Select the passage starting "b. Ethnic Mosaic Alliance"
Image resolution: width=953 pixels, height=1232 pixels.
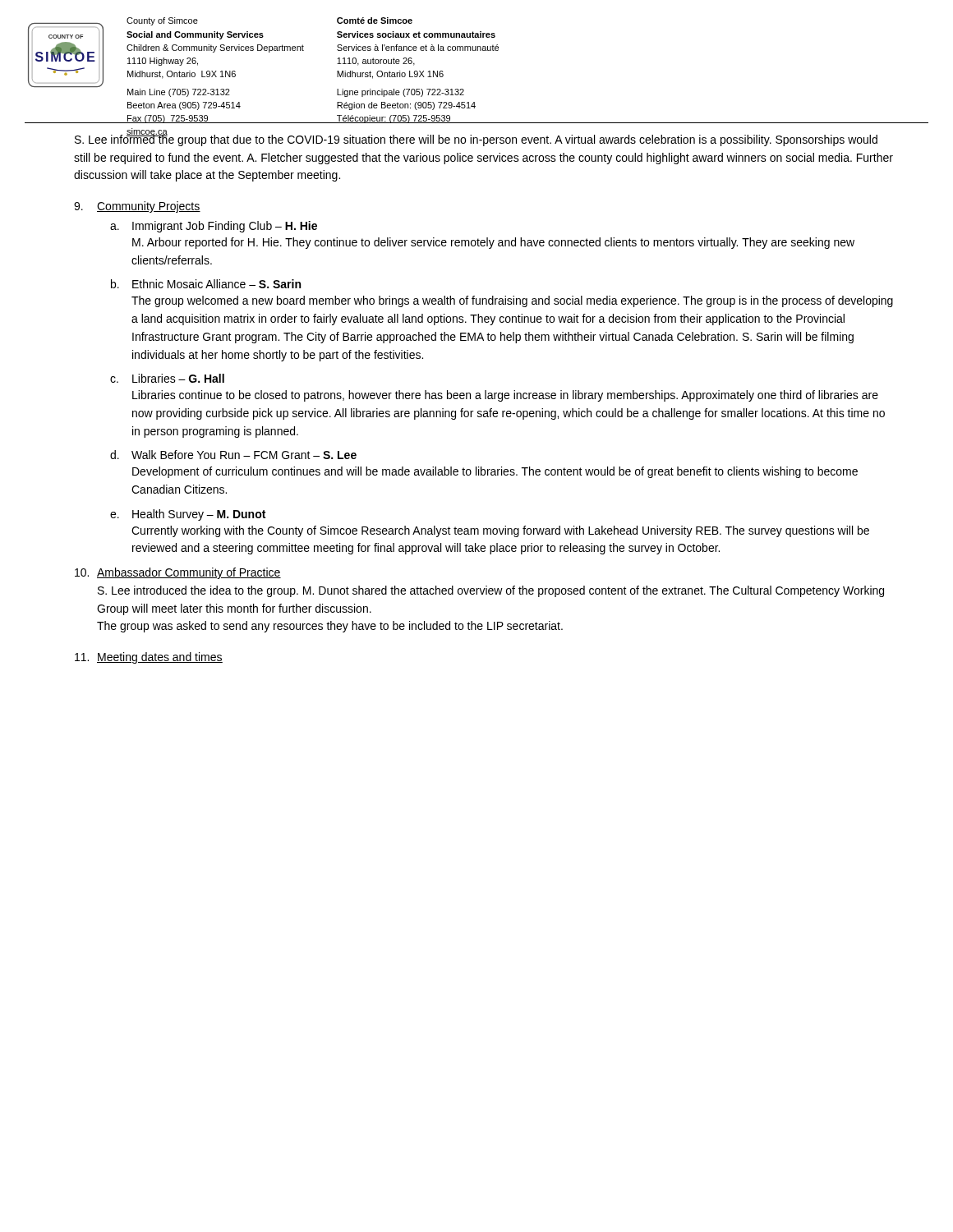point(503,321)
